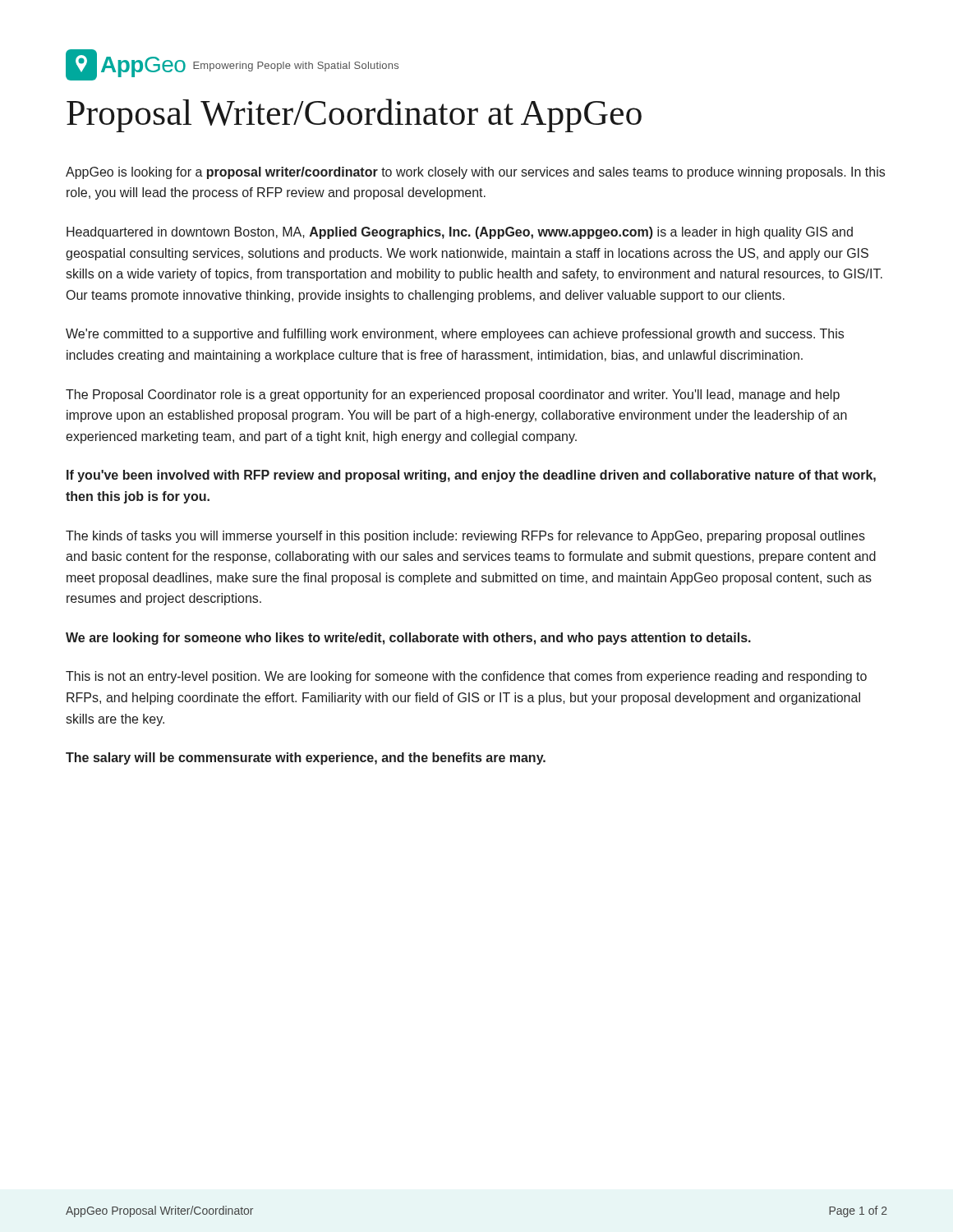Click on the block starting "AppGeo is looking for a proposal"
This screenshot has width=953, height=1232.
(476, 182)
